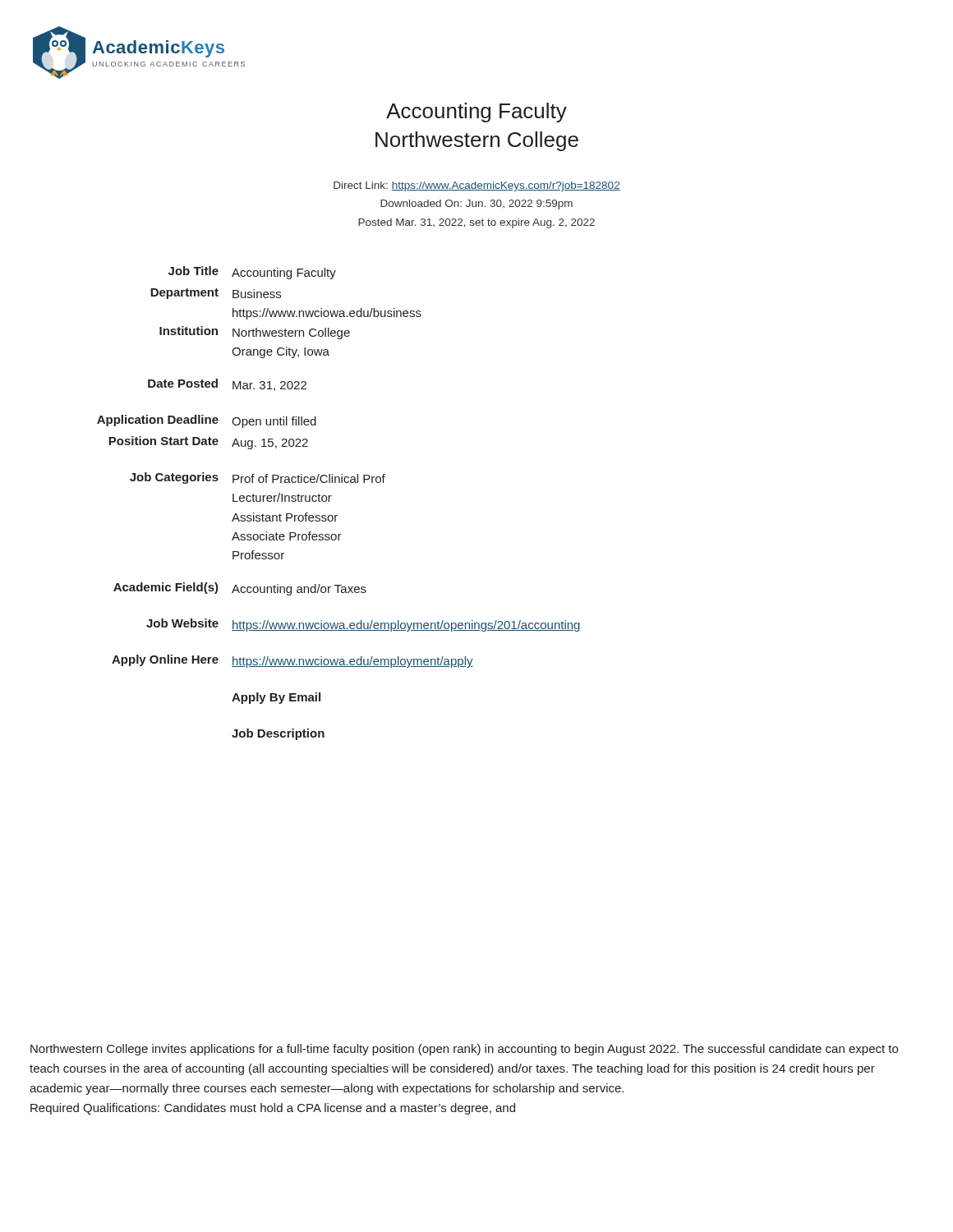This screenshot has height=1232, width=953.
Task: Find "Job Title Accounting Faculty" on this page
Action: [183, 272]
